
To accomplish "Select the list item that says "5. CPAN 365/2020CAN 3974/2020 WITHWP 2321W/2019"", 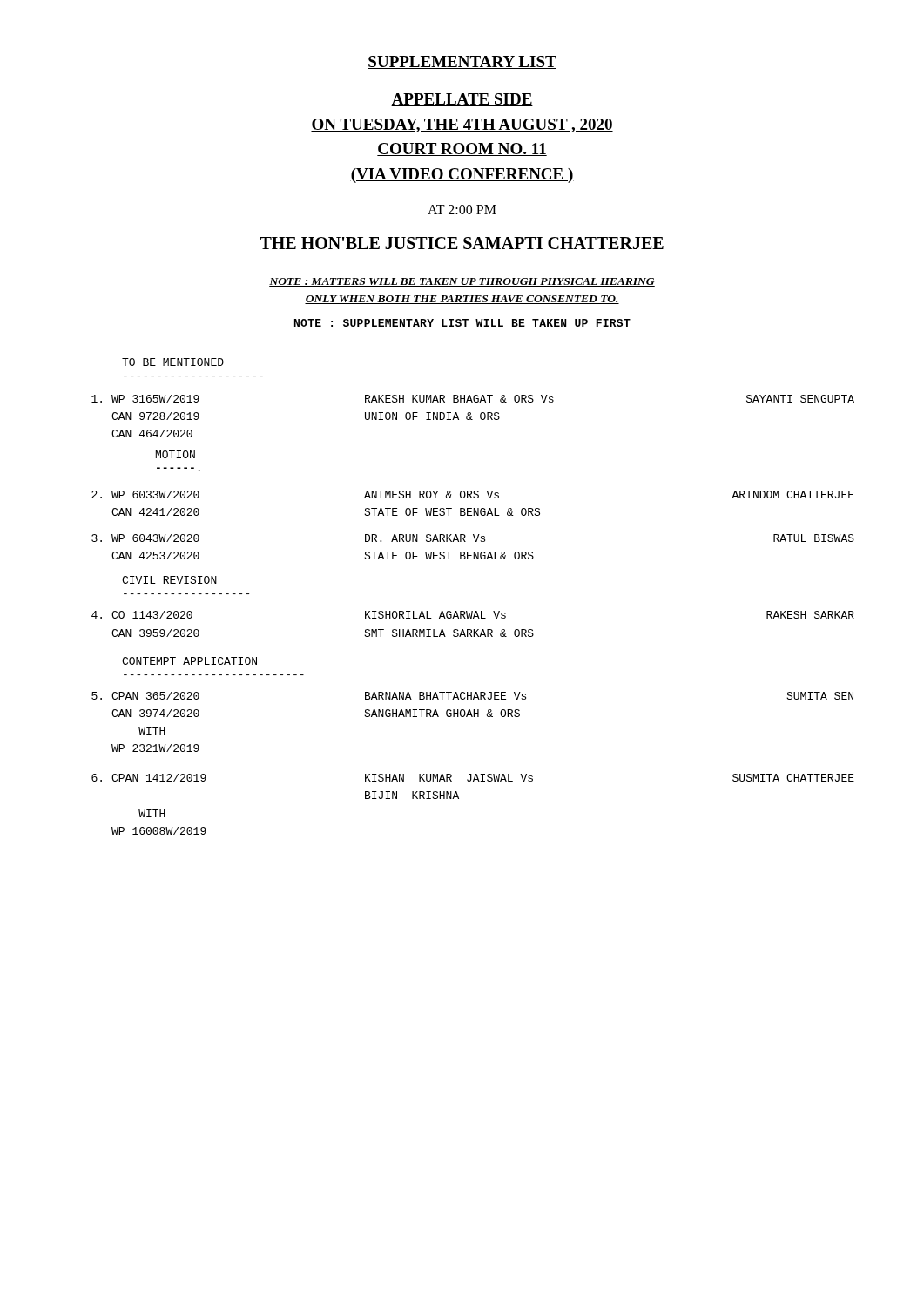I will tap(462, 723).
